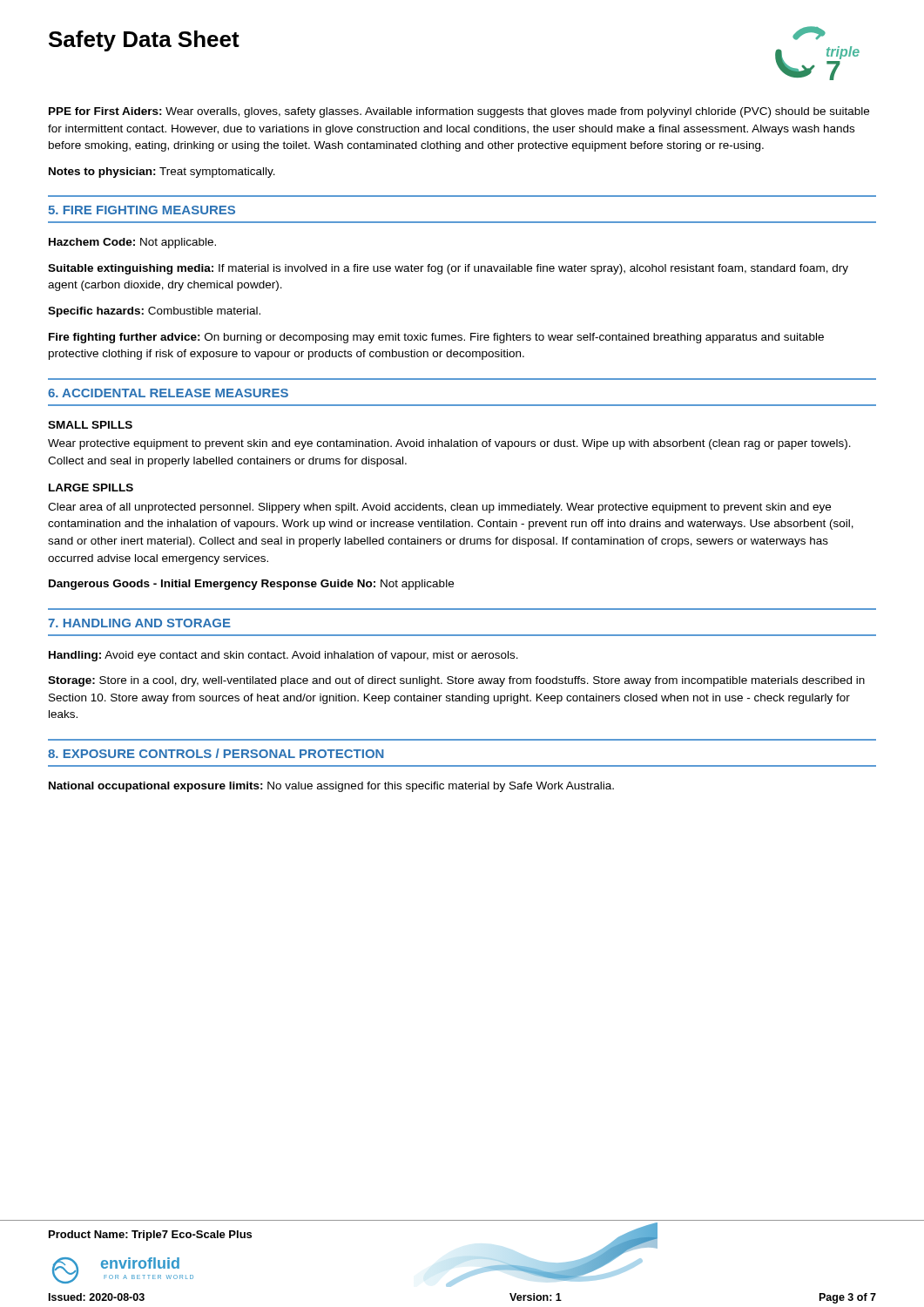Find the section header containing "8. EXPOSURE CONTROLS / PERSONAL"
The width and height of the screenshot is (924, 1307).
click(x=216, y=753)
